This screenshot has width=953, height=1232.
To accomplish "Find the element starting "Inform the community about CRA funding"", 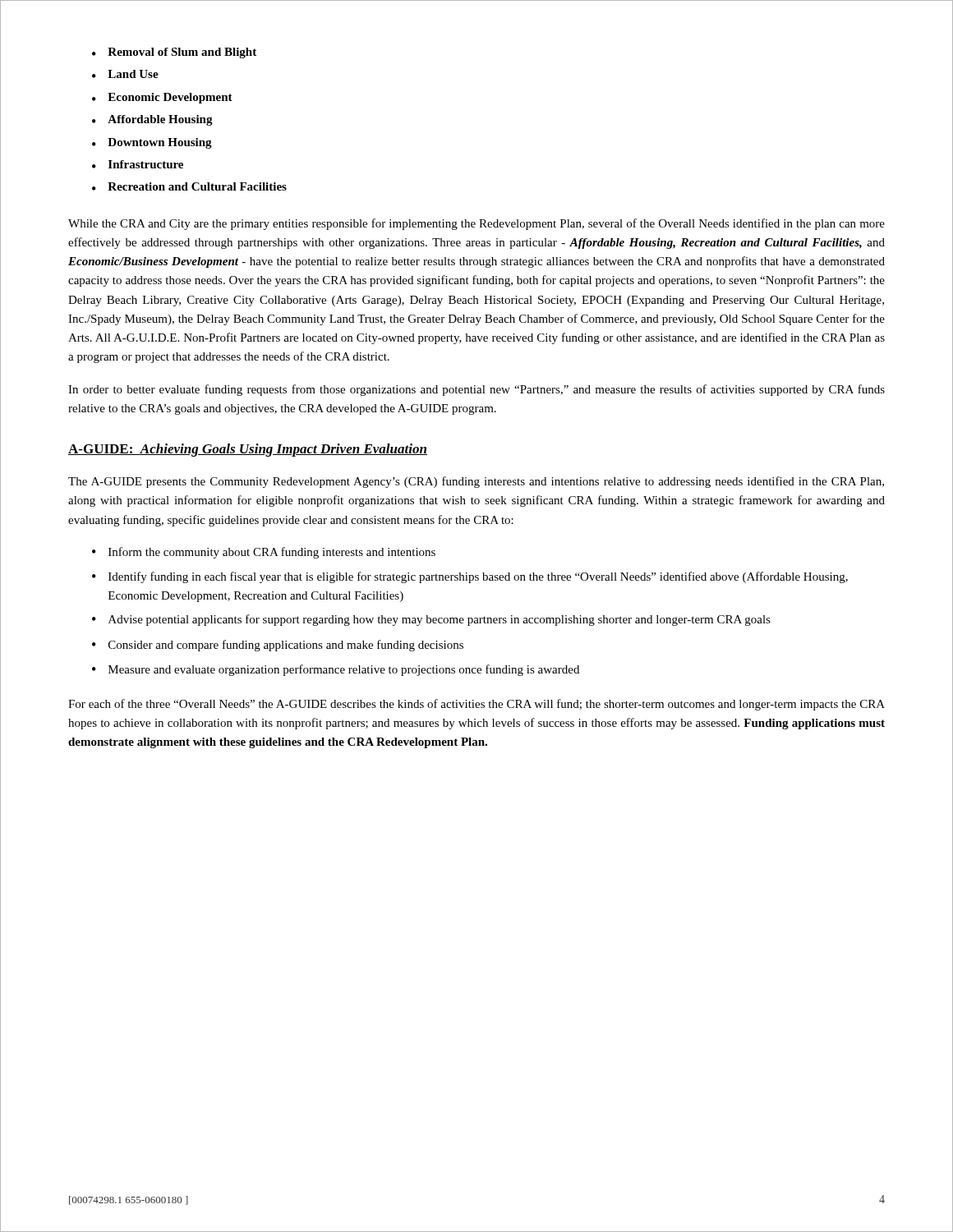I will [x=272, y=552].
